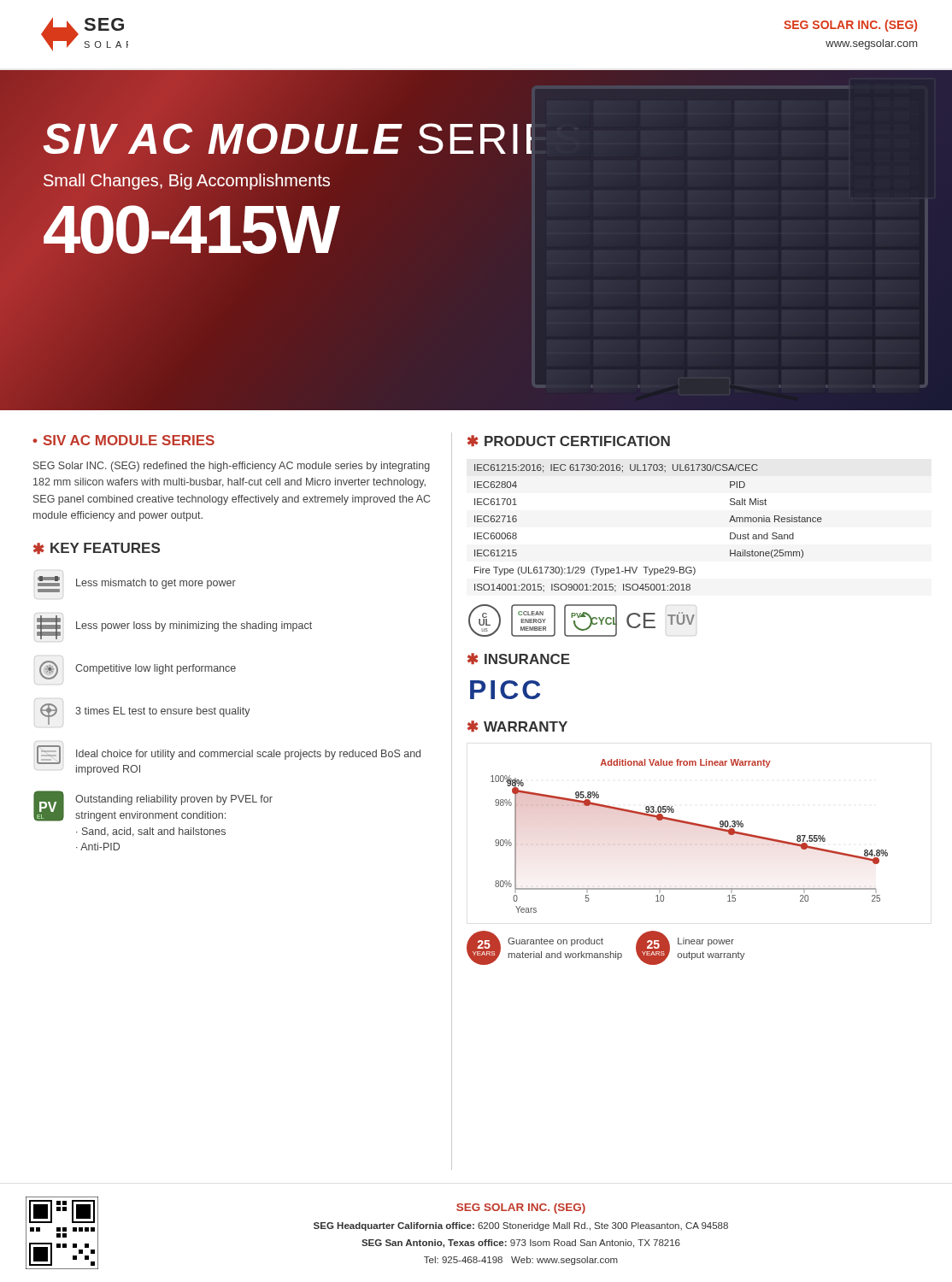Click on the element starting "☀ Competitive low light performance"

tap(134, 670)
